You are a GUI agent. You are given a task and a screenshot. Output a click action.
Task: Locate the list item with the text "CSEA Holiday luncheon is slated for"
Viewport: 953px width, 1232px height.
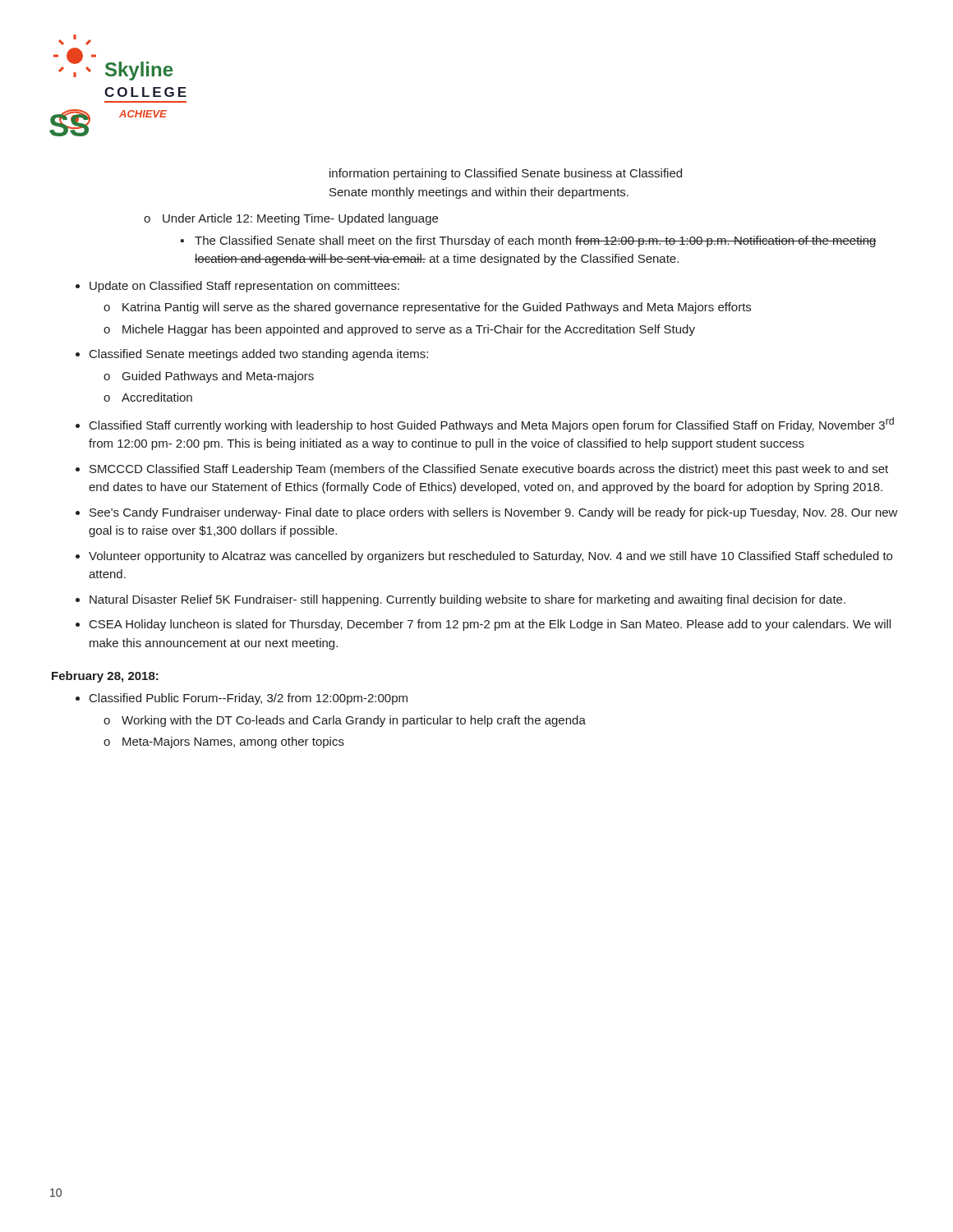pos(490,633)
